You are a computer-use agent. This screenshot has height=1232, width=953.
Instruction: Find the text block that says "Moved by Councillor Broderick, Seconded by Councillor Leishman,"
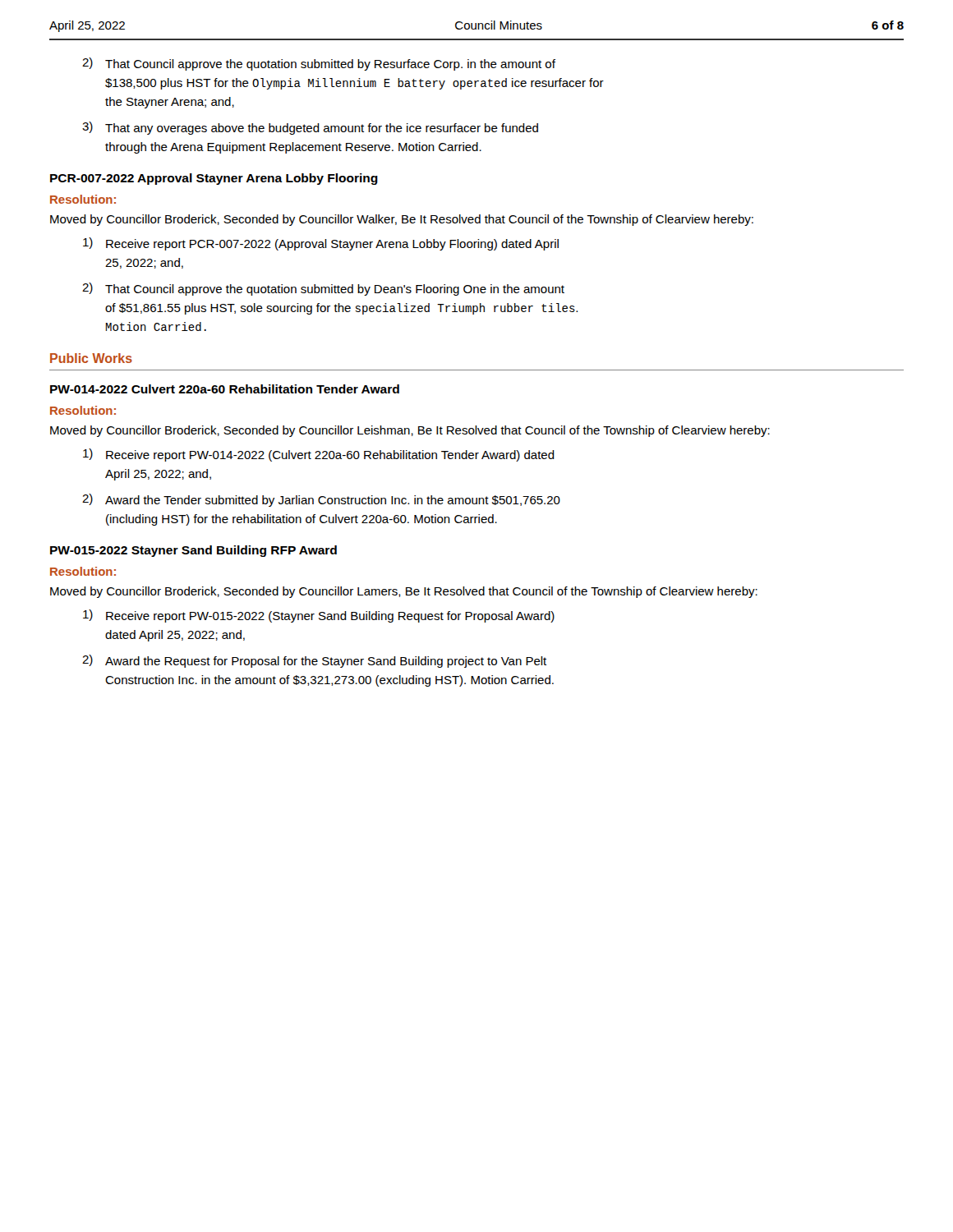[x=410, y=430]
